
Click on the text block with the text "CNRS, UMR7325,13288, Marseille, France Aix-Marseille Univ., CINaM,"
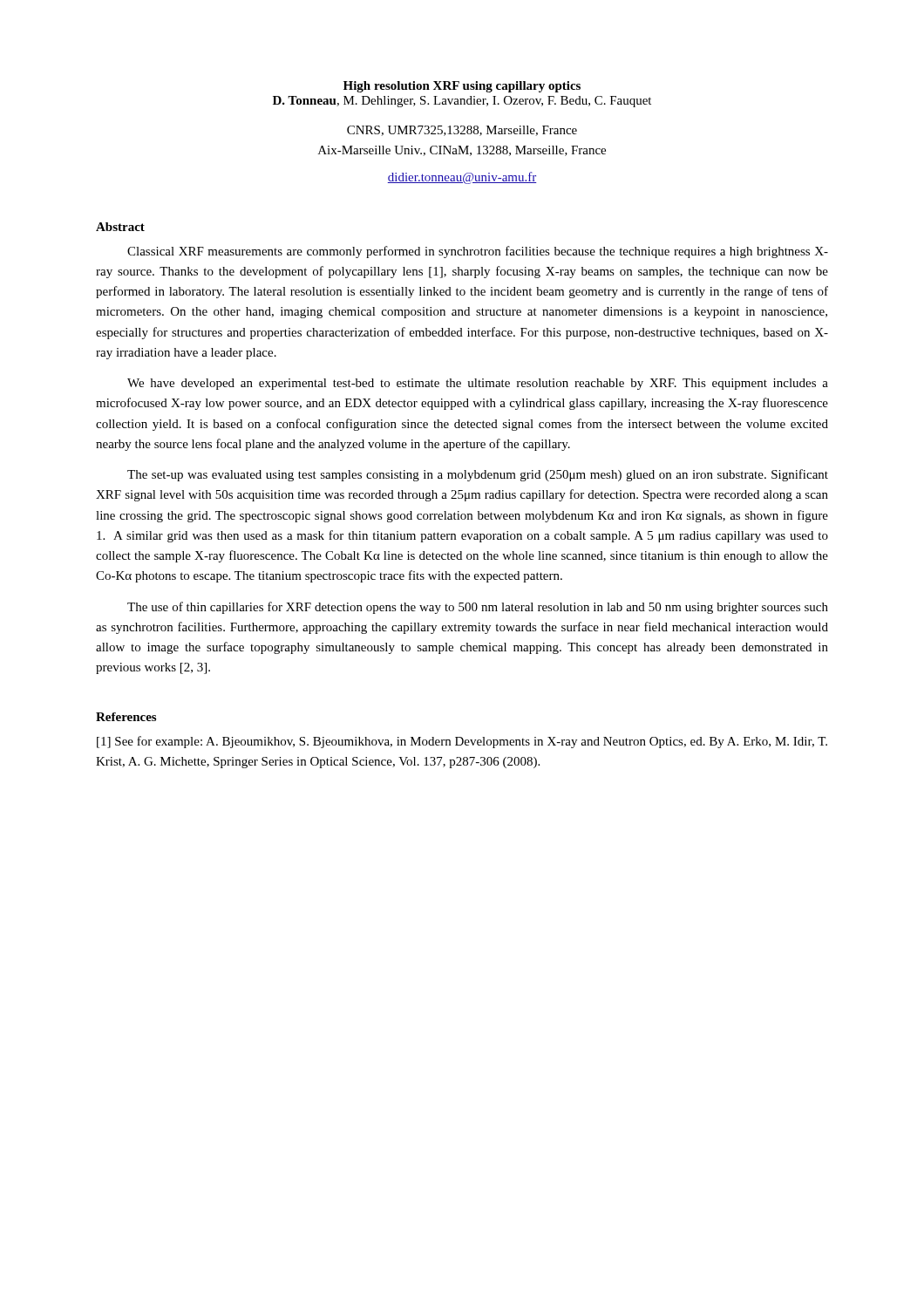pyautogui.click(x=462, y=140)
